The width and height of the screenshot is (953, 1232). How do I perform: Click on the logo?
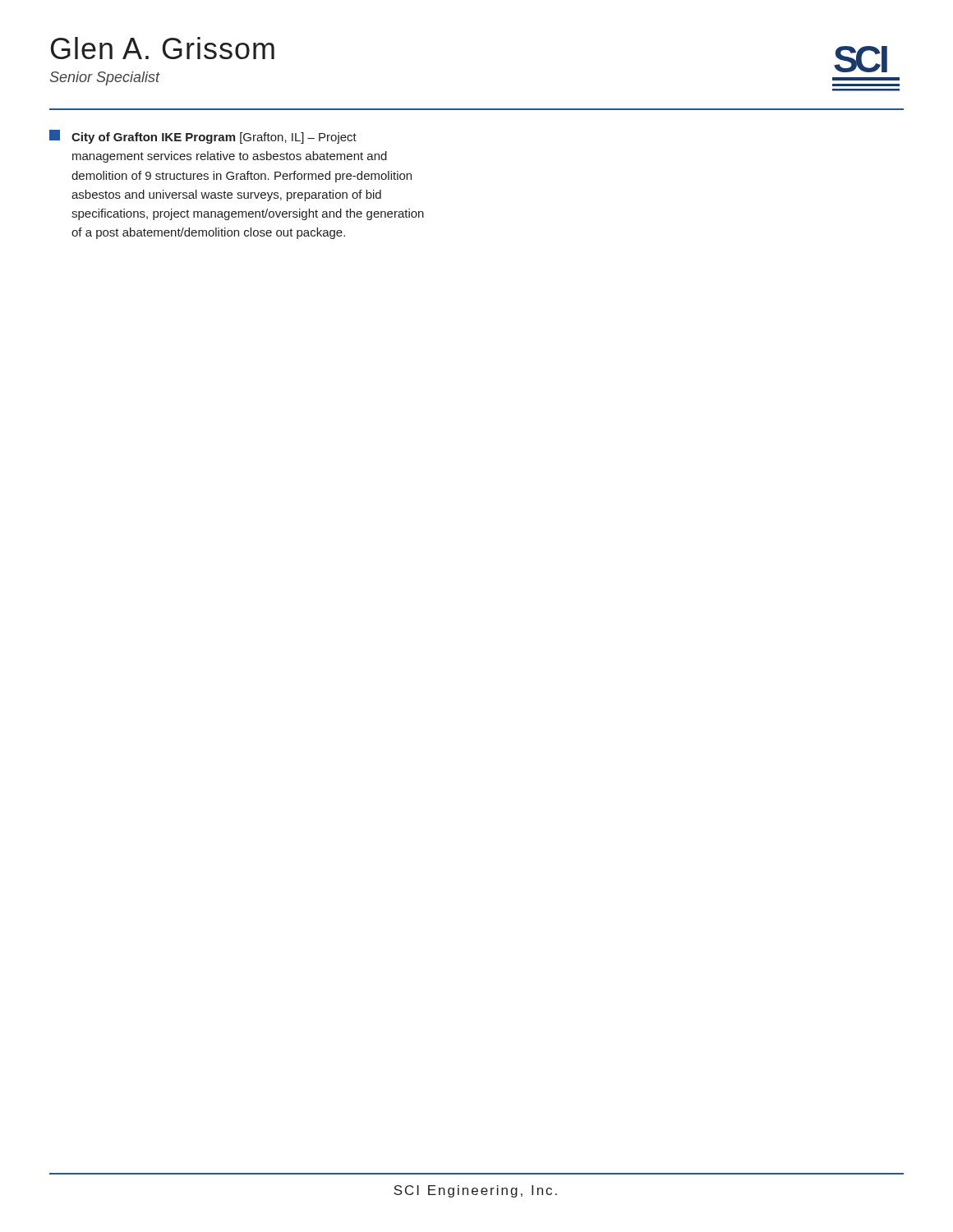pos(867,67)
